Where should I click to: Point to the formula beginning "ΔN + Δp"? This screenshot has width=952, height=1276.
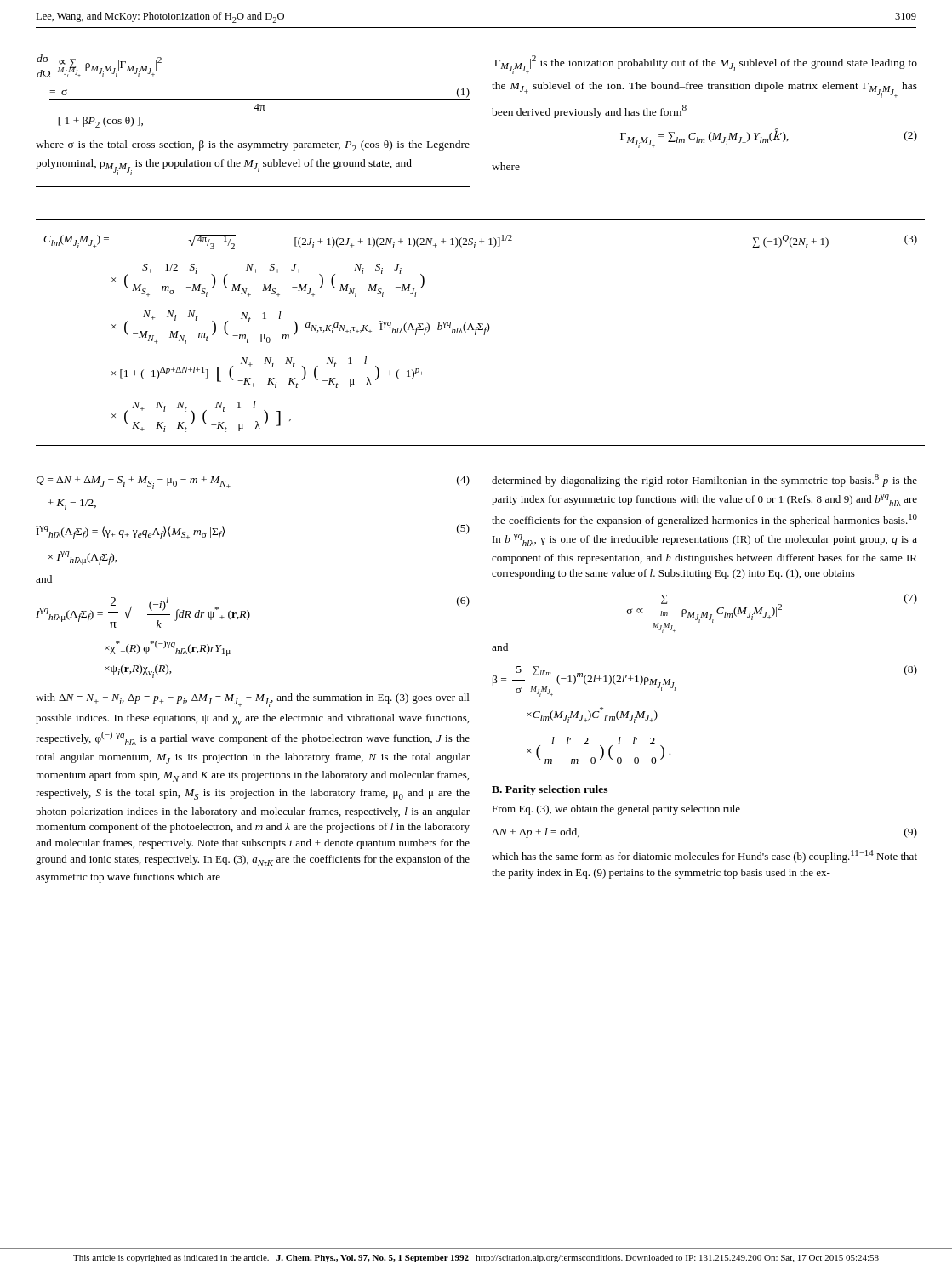tap(538, 832)
